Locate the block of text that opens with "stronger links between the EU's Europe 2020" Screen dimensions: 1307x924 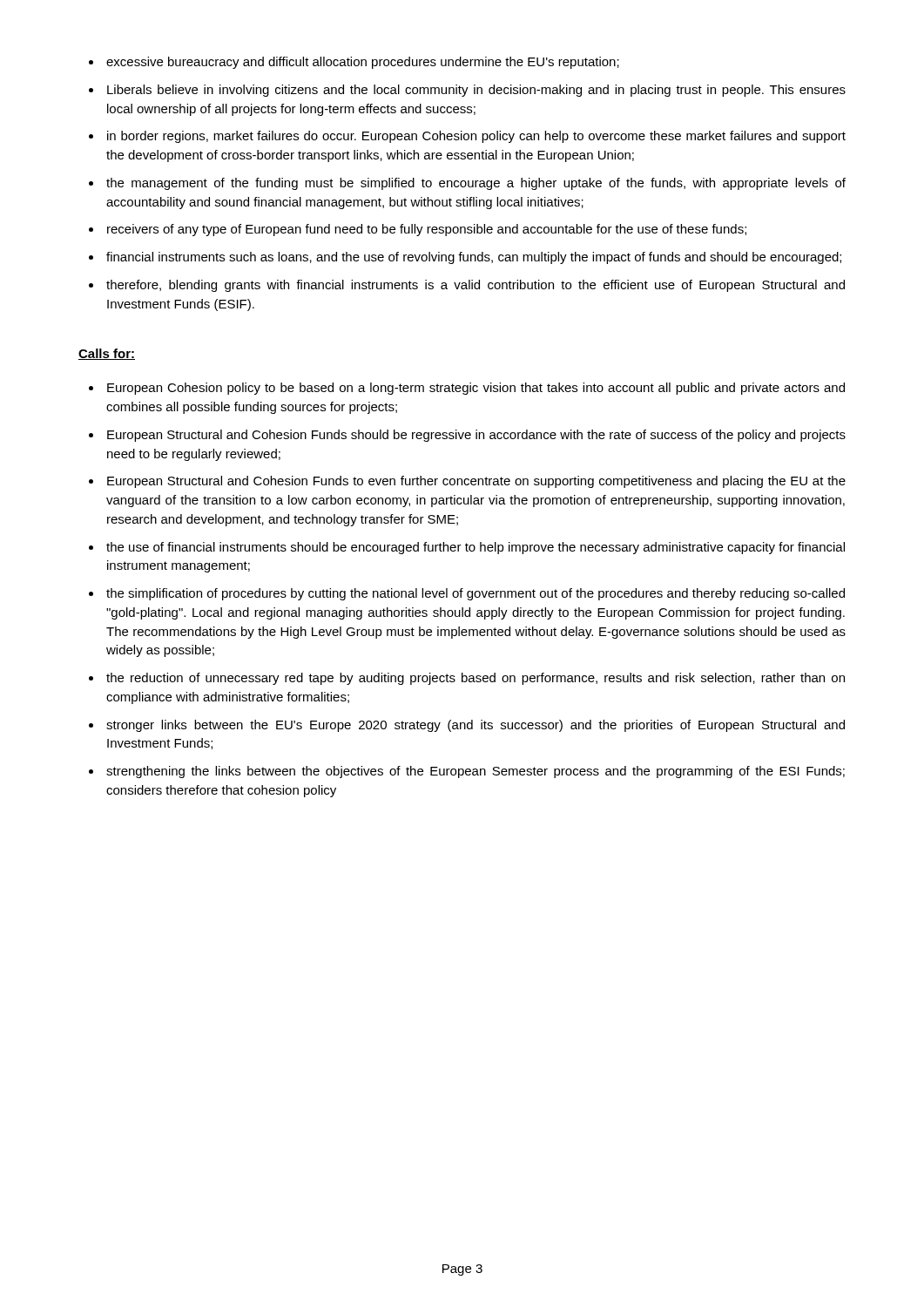point(474,734)
